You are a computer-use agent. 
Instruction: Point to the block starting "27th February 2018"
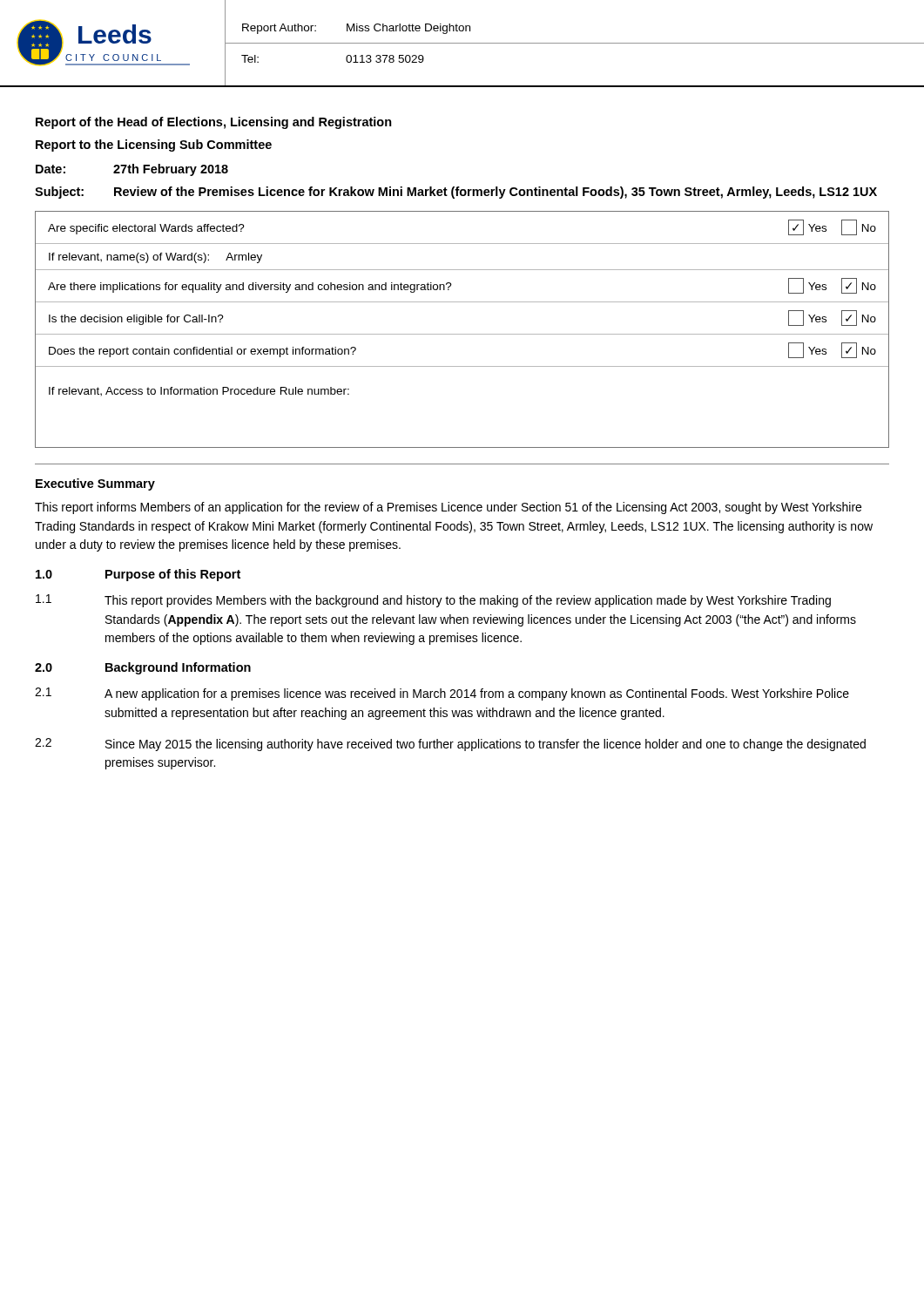click(171, 169)
